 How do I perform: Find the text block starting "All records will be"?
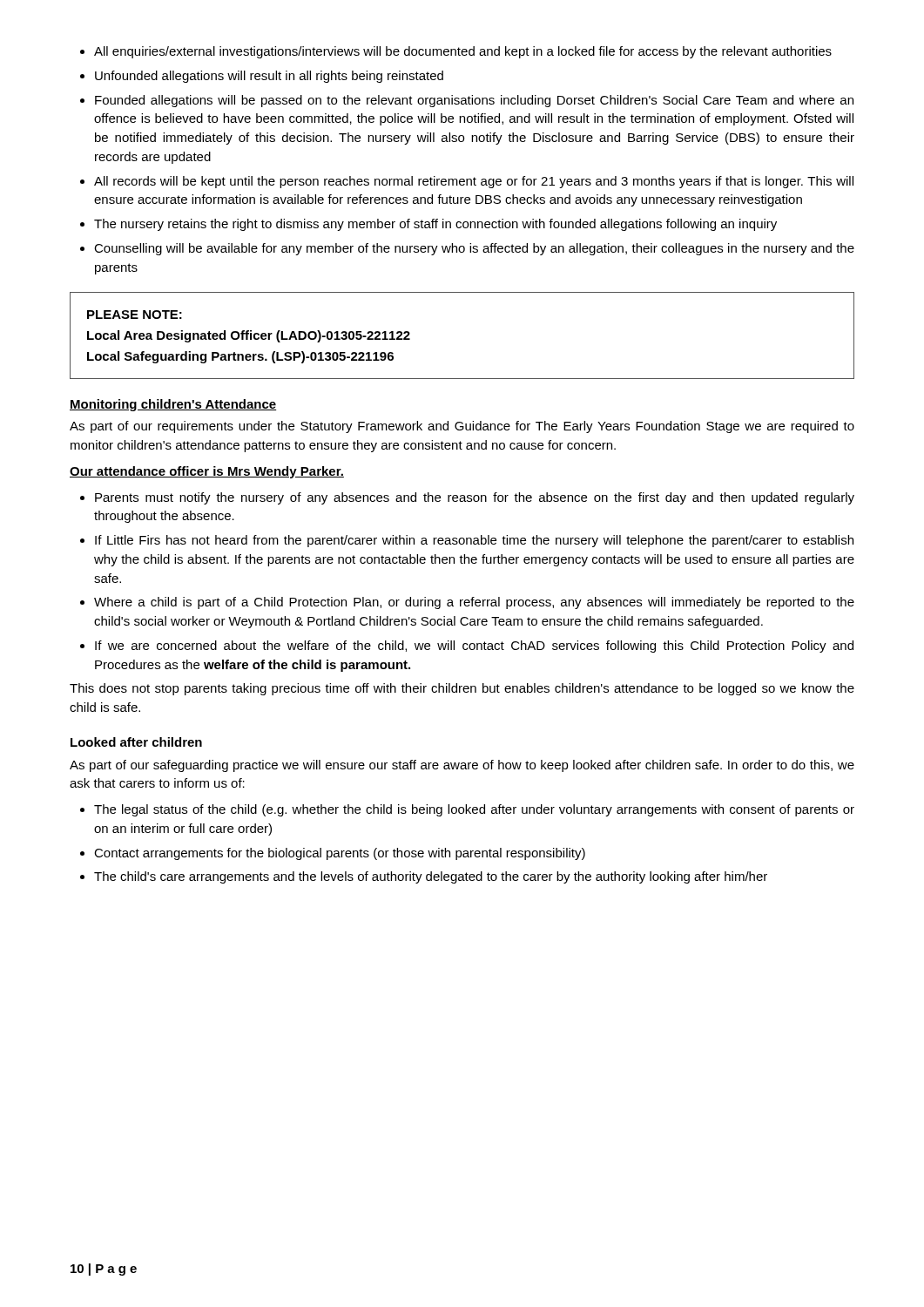474,190
